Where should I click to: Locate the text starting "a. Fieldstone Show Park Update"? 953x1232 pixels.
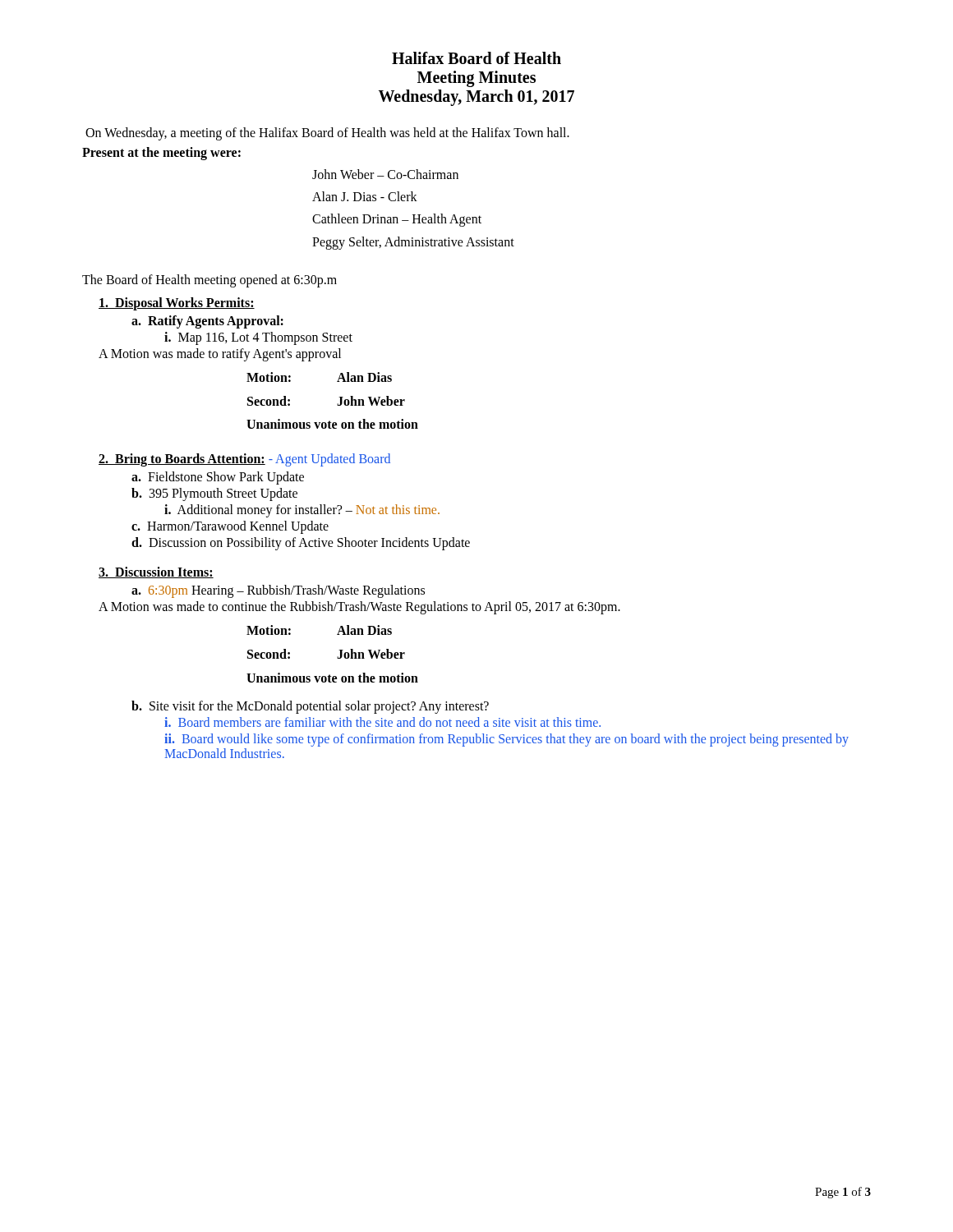218,477
